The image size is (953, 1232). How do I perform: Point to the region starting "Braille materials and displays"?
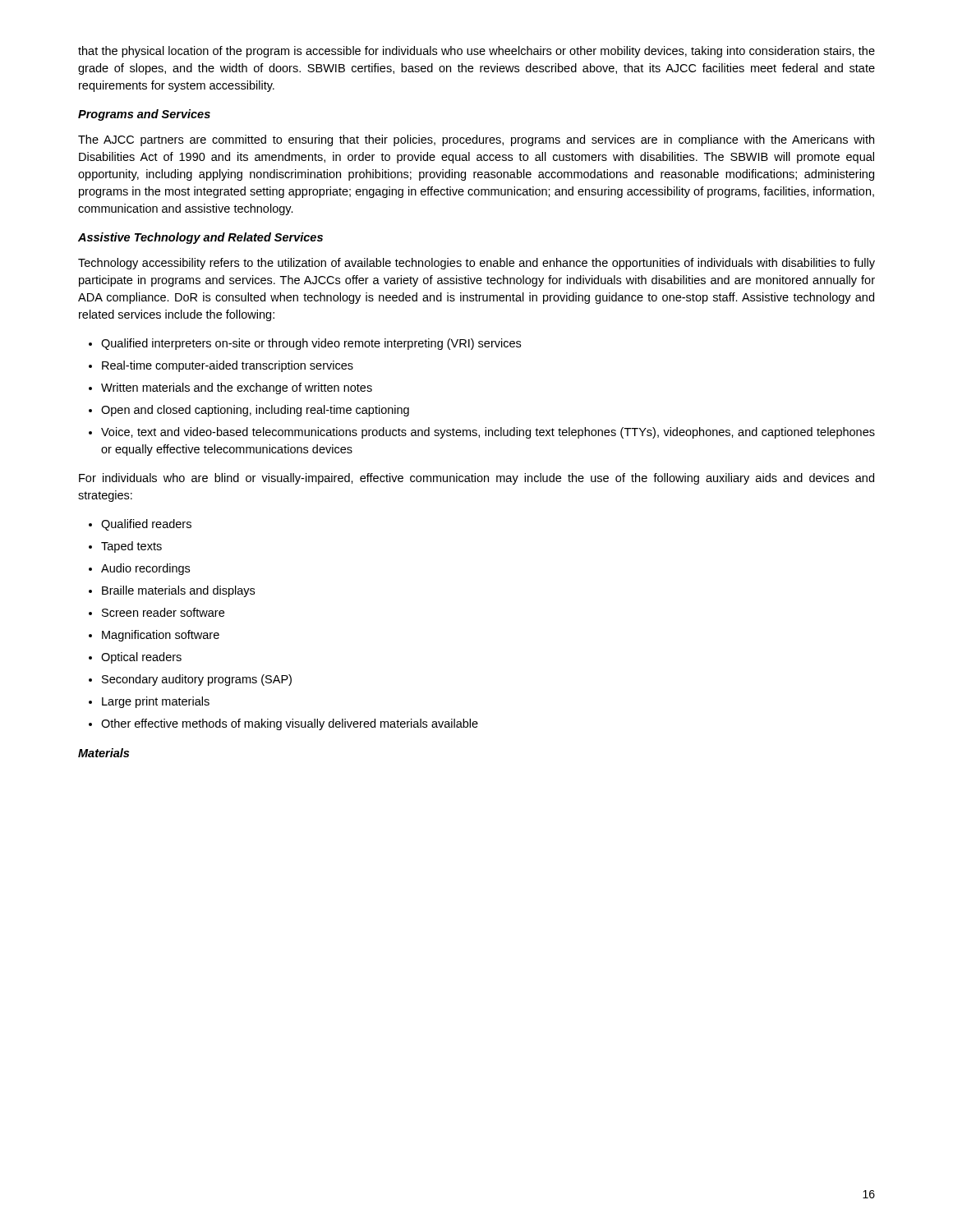click(x=172, y=591)
